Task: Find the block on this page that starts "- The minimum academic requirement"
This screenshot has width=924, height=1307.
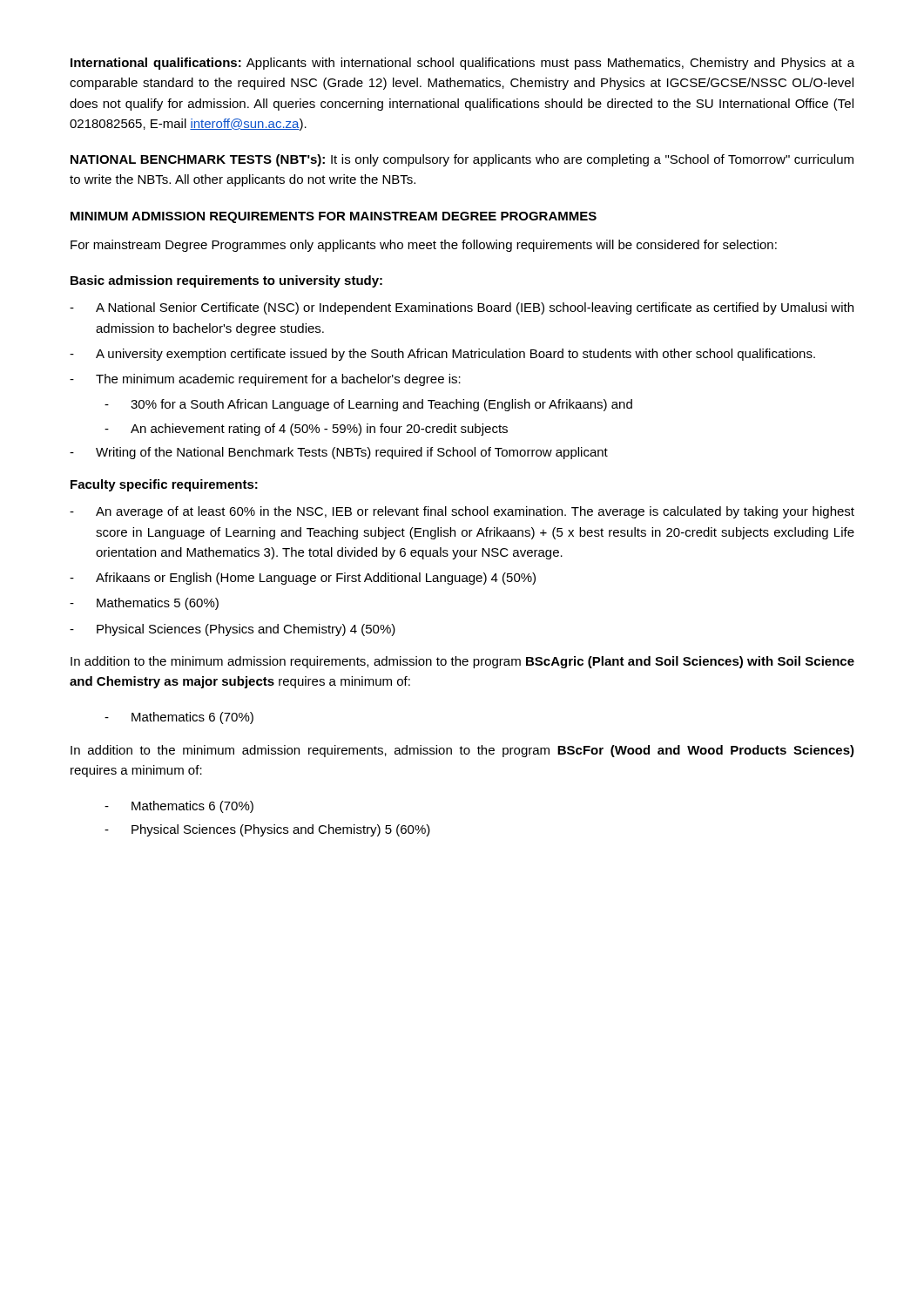Action: pos(462,379)
